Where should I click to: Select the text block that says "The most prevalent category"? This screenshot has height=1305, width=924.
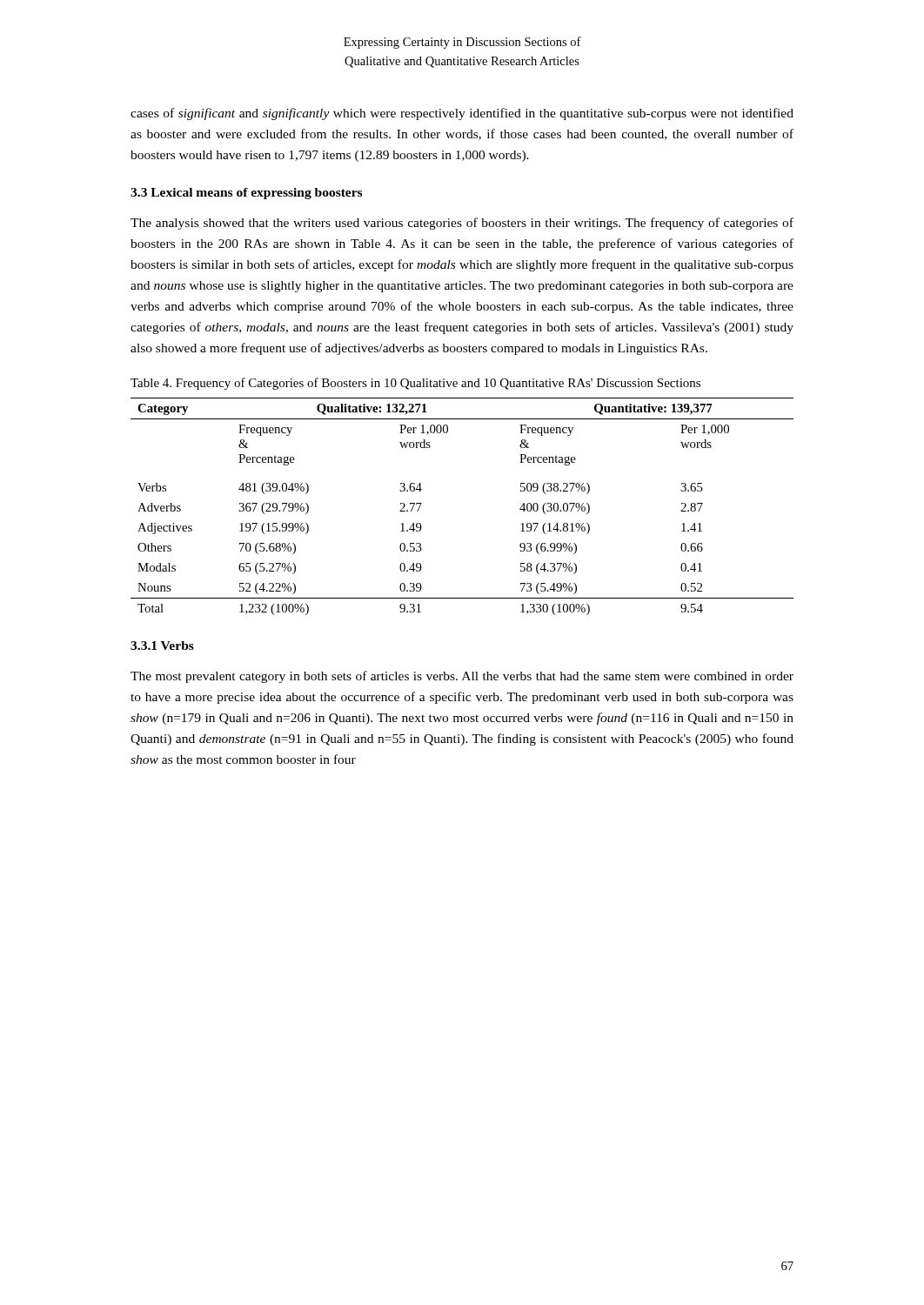point(462,718)
